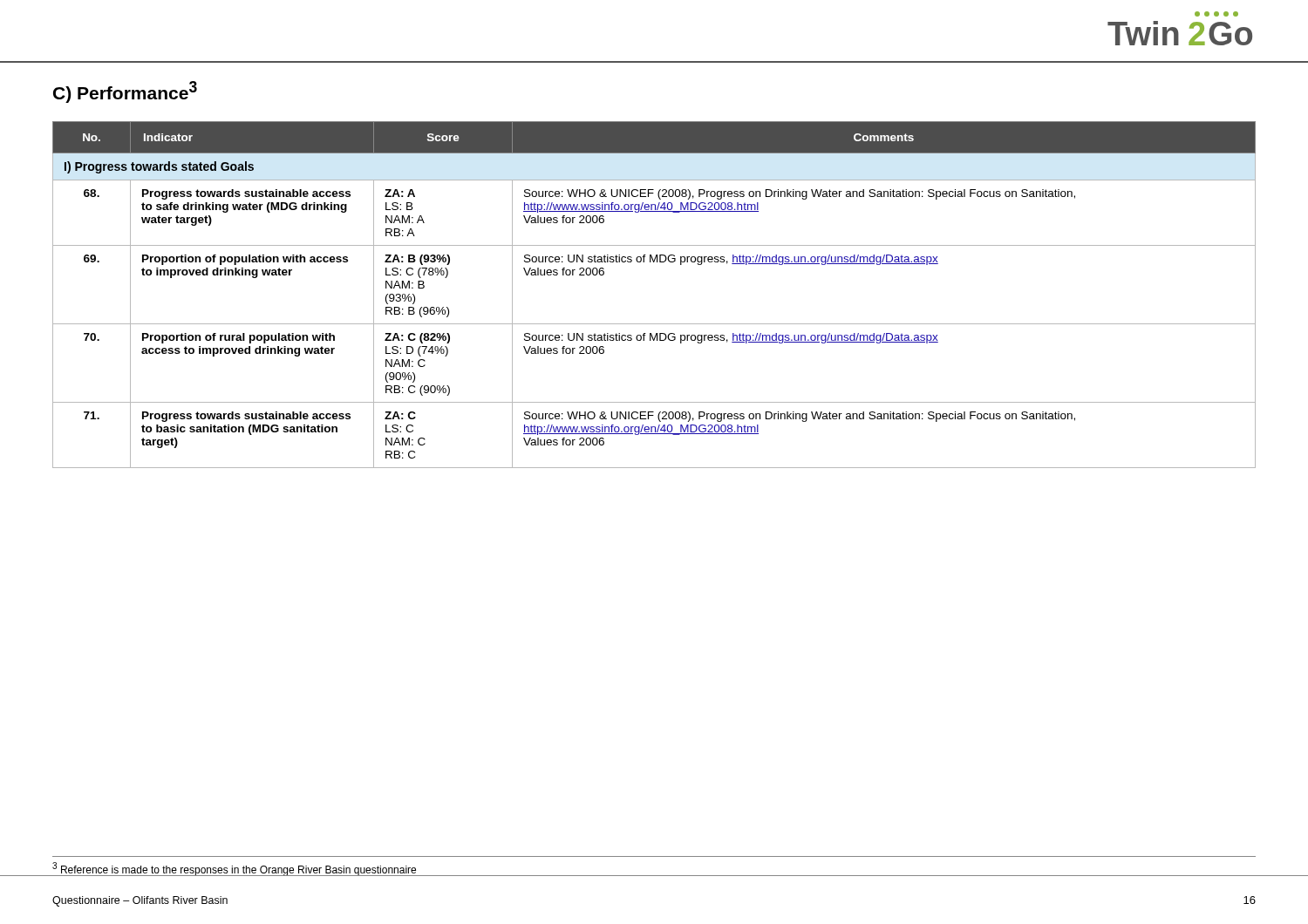Click on the section header with the text "C) Performance3"
This screenshot has height=924, width=1308.
click(x=125, y=91)
